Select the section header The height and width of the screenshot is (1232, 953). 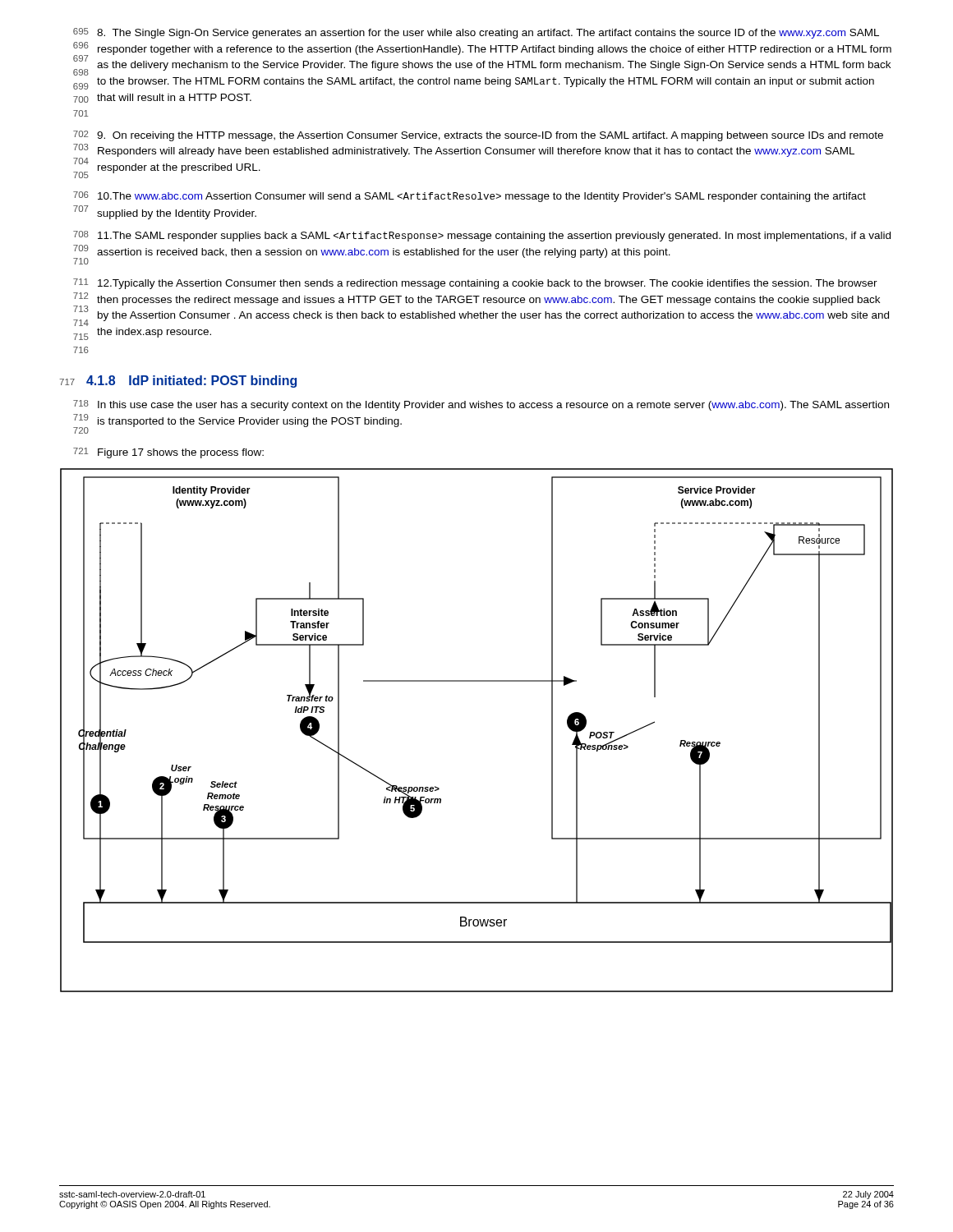tap(178, 381)
